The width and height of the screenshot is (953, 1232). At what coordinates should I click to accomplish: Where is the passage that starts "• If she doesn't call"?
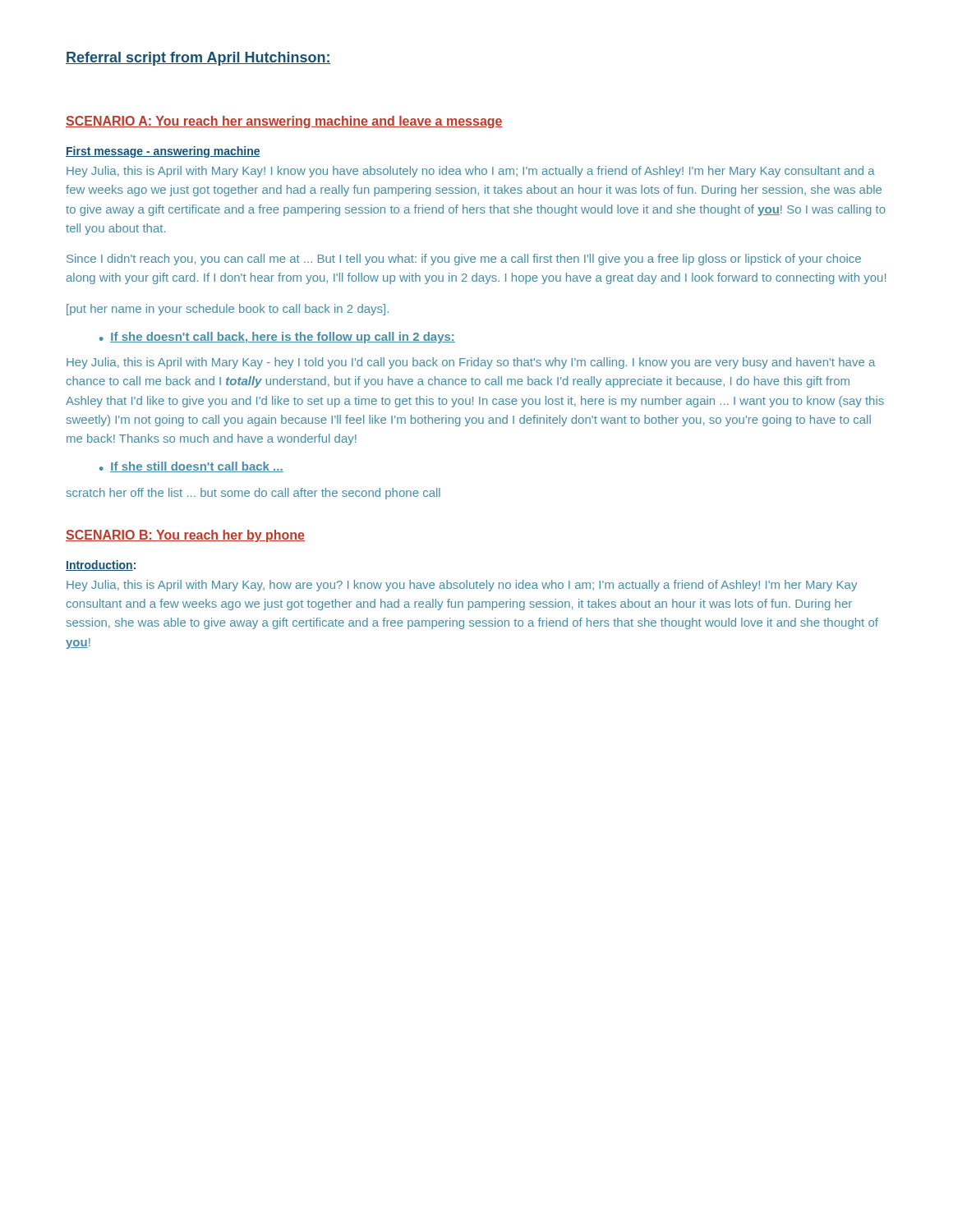(x=277, y=339)
